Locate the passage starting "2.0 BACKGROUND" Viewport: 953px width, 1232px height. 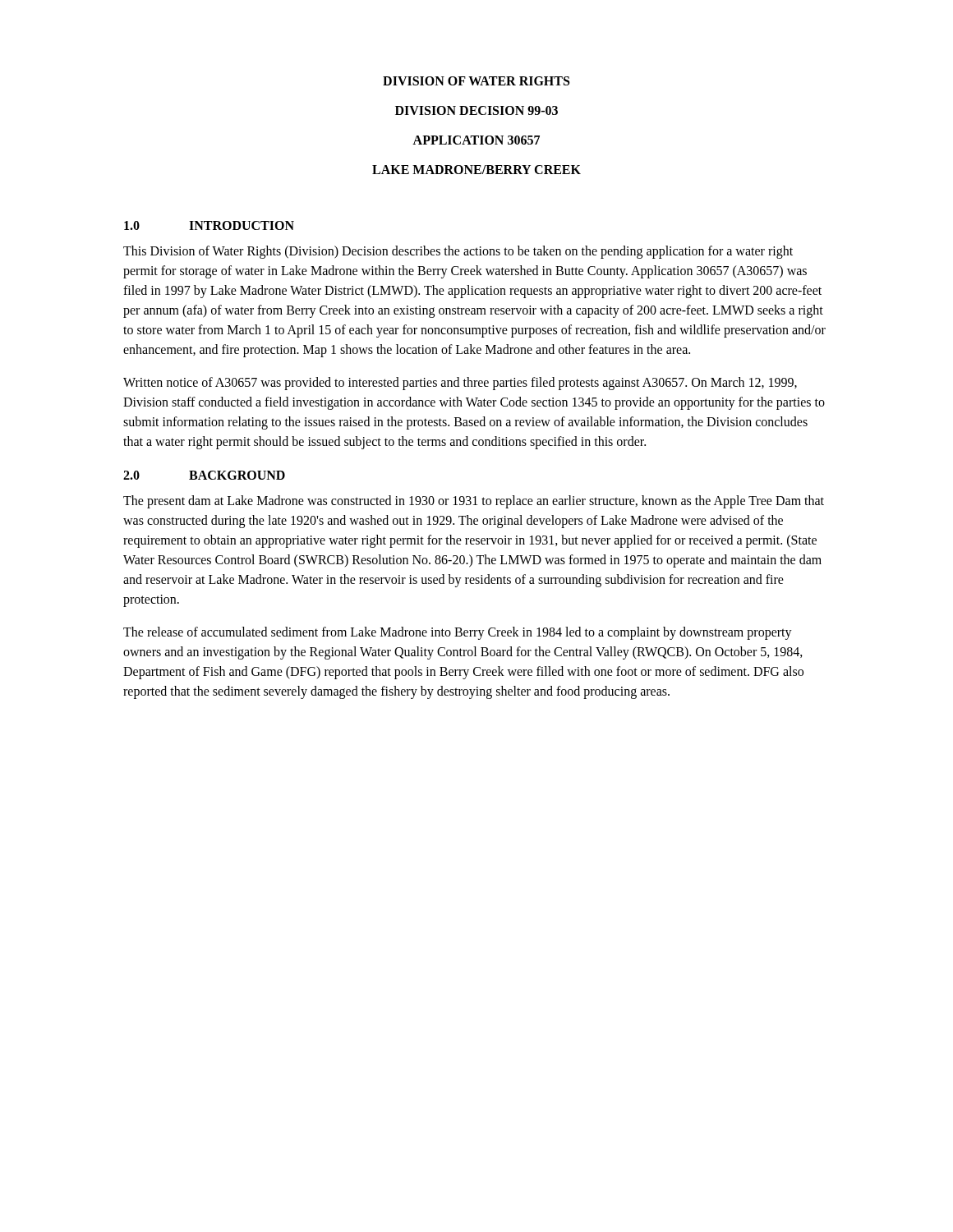coord(204,476)
